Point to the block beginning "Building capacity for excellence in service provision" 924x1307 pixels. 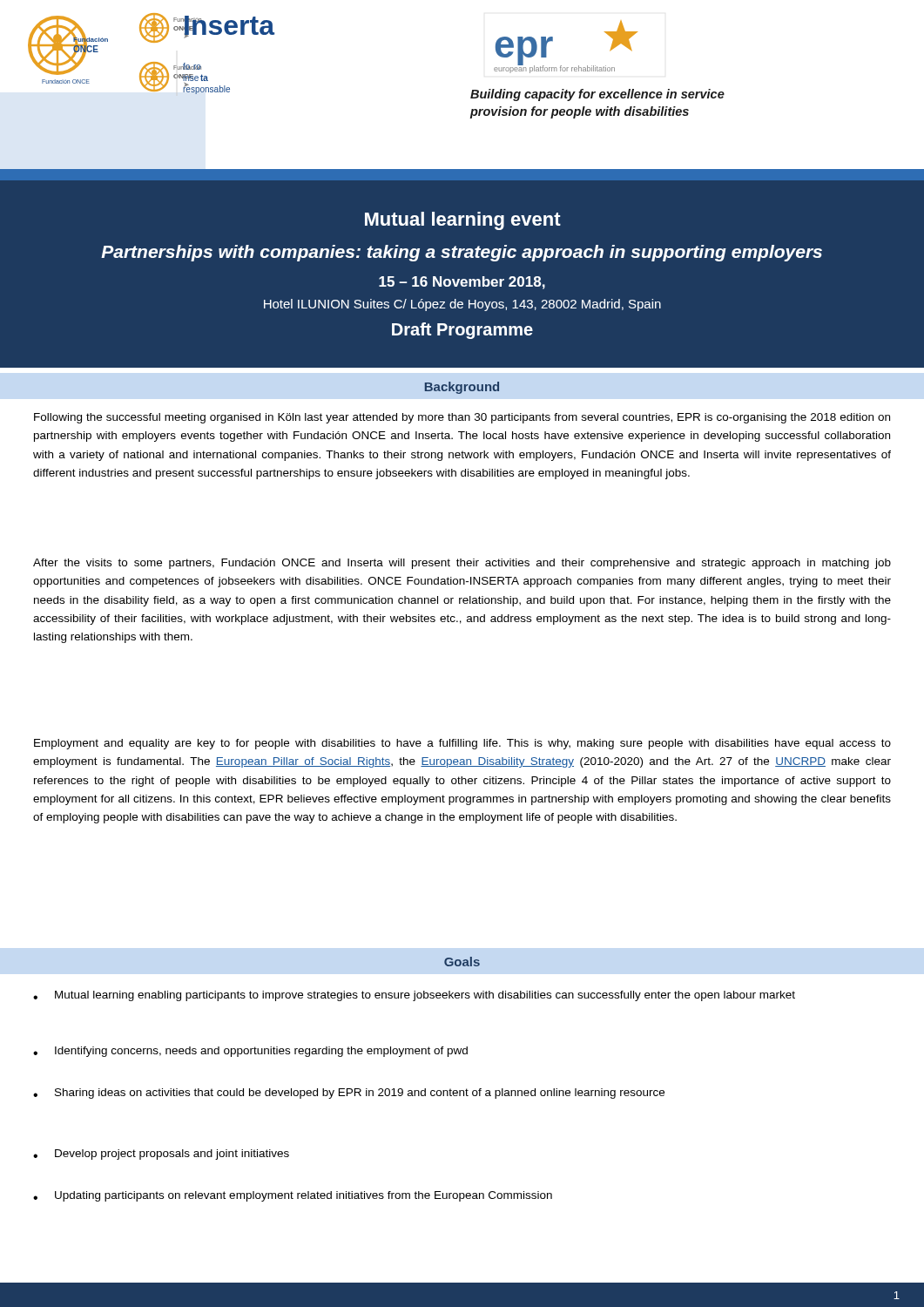coord(597,103)
